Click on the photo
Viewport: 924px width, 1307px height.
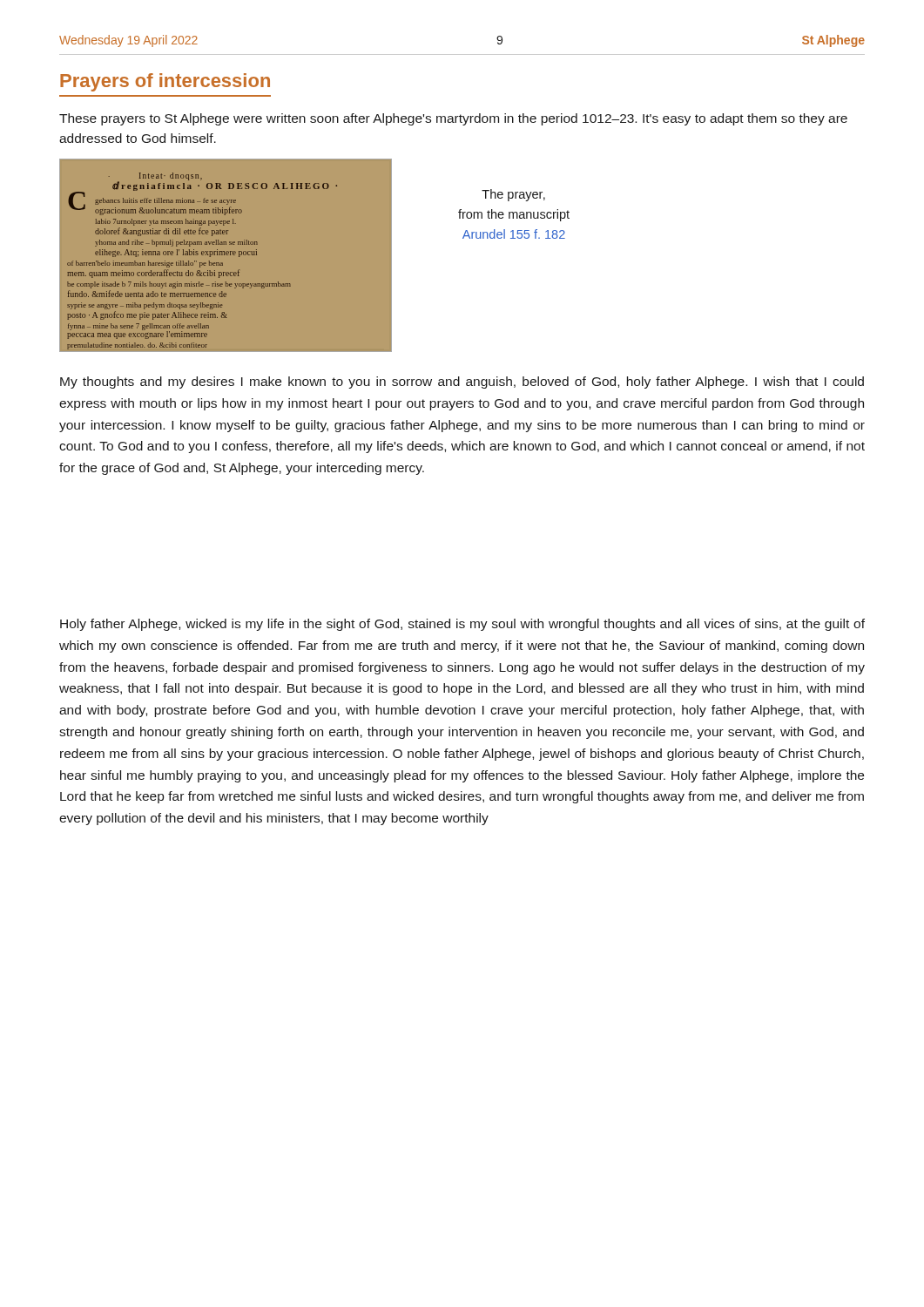pos(226,255)
